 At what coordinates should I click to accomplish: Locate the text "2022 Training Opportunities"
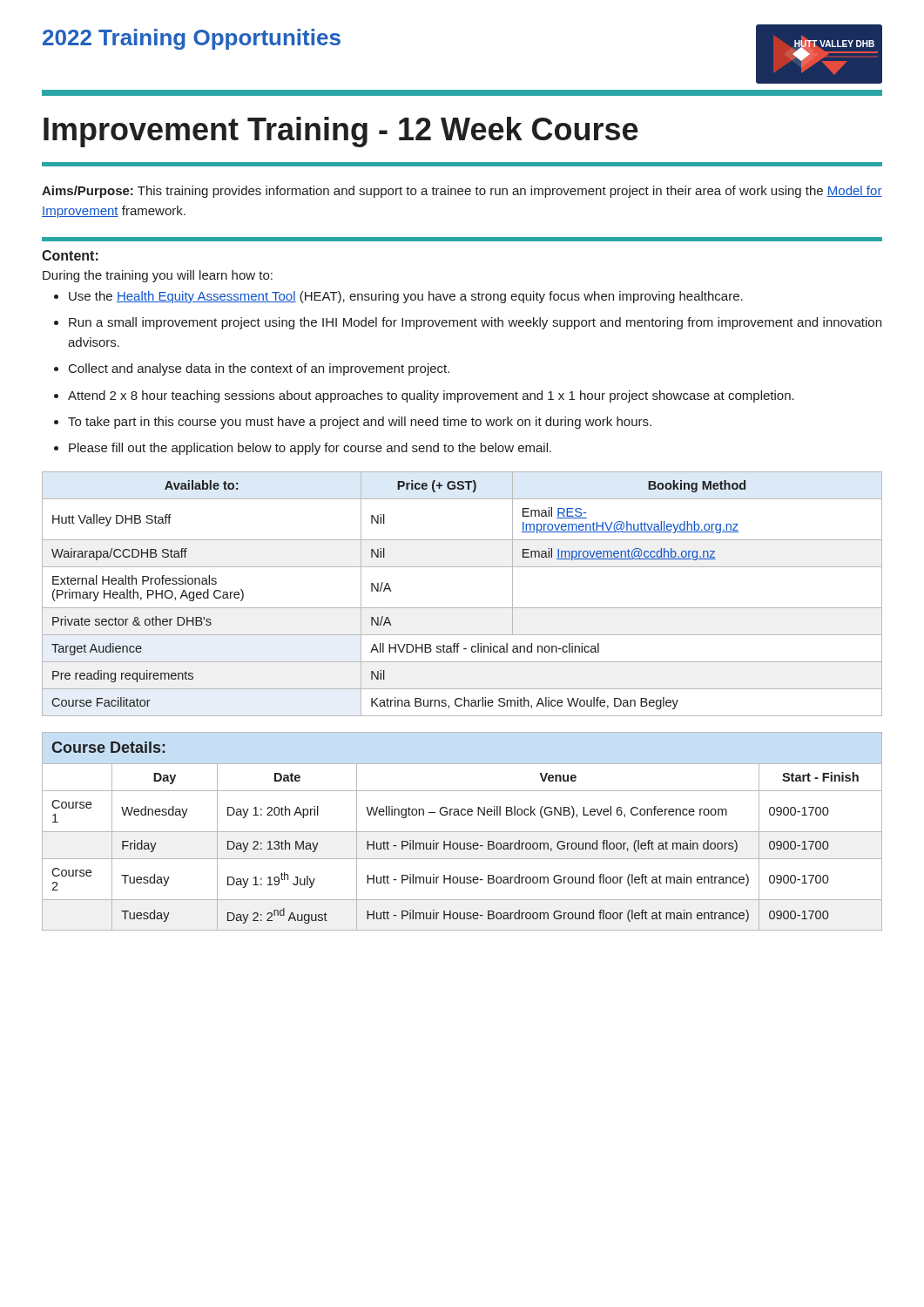[x=191, y=38]
